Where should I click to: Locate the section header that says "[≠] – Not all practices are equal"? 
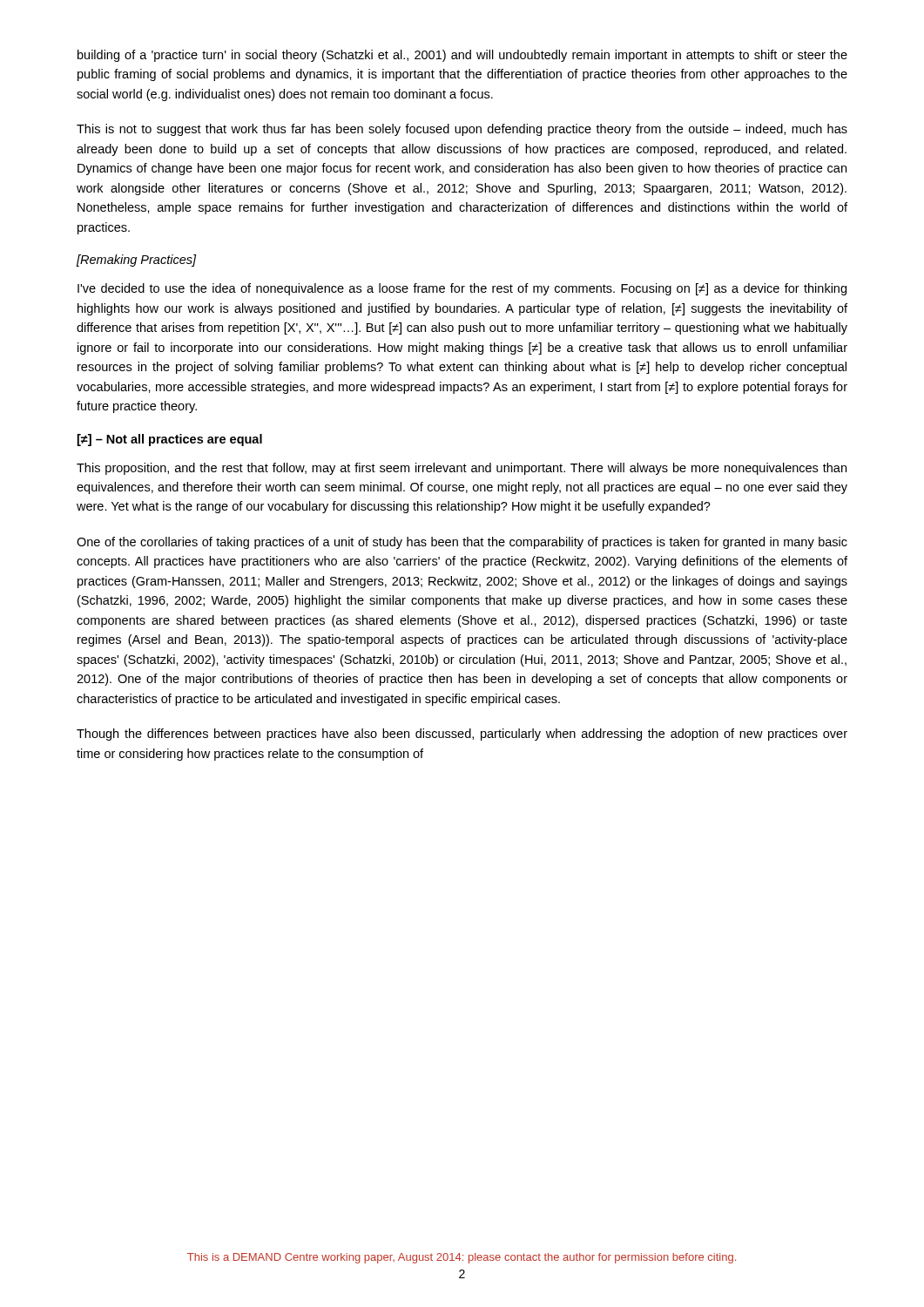170,439
